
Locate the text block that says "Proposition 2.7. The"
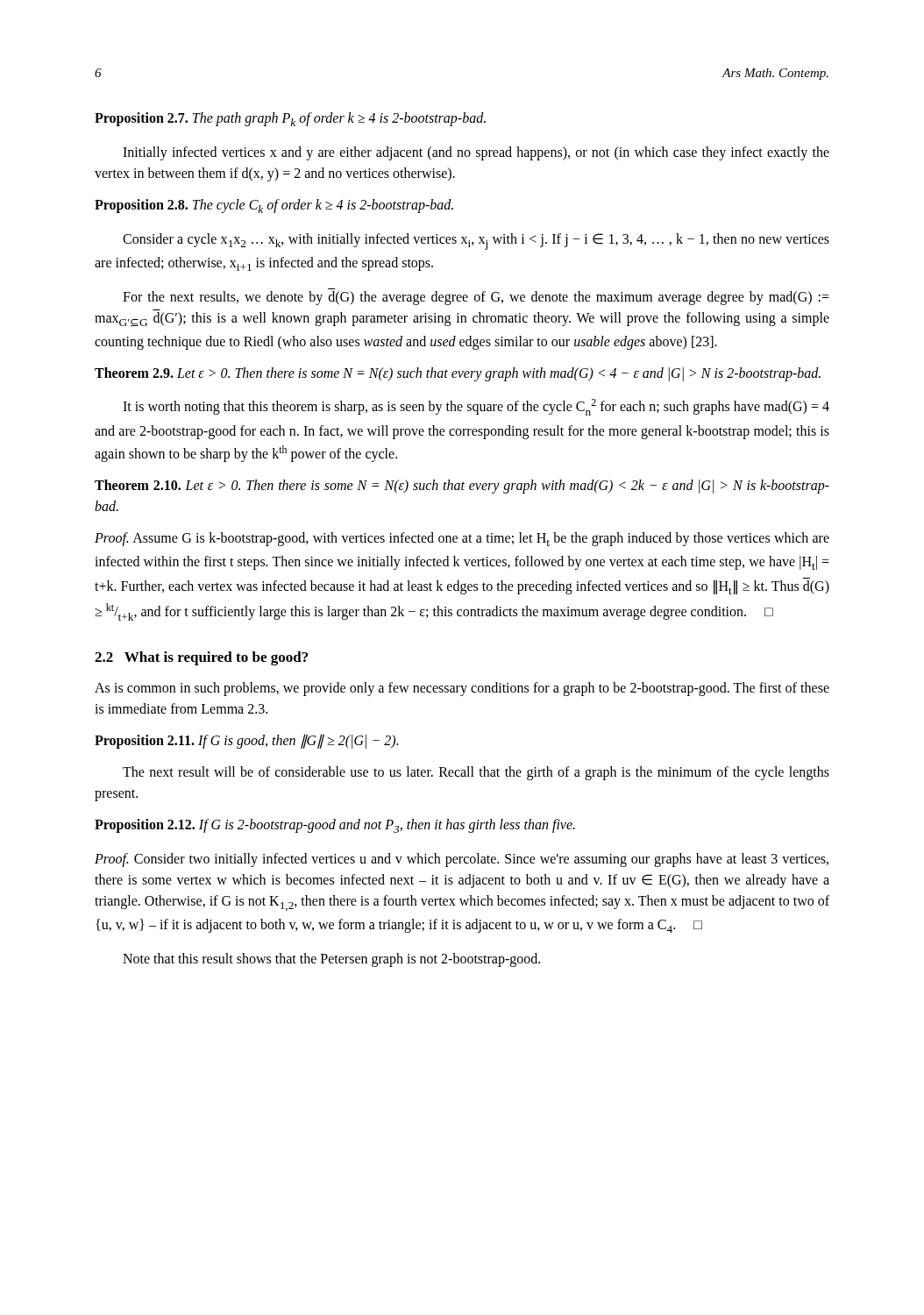coord(462,119)
